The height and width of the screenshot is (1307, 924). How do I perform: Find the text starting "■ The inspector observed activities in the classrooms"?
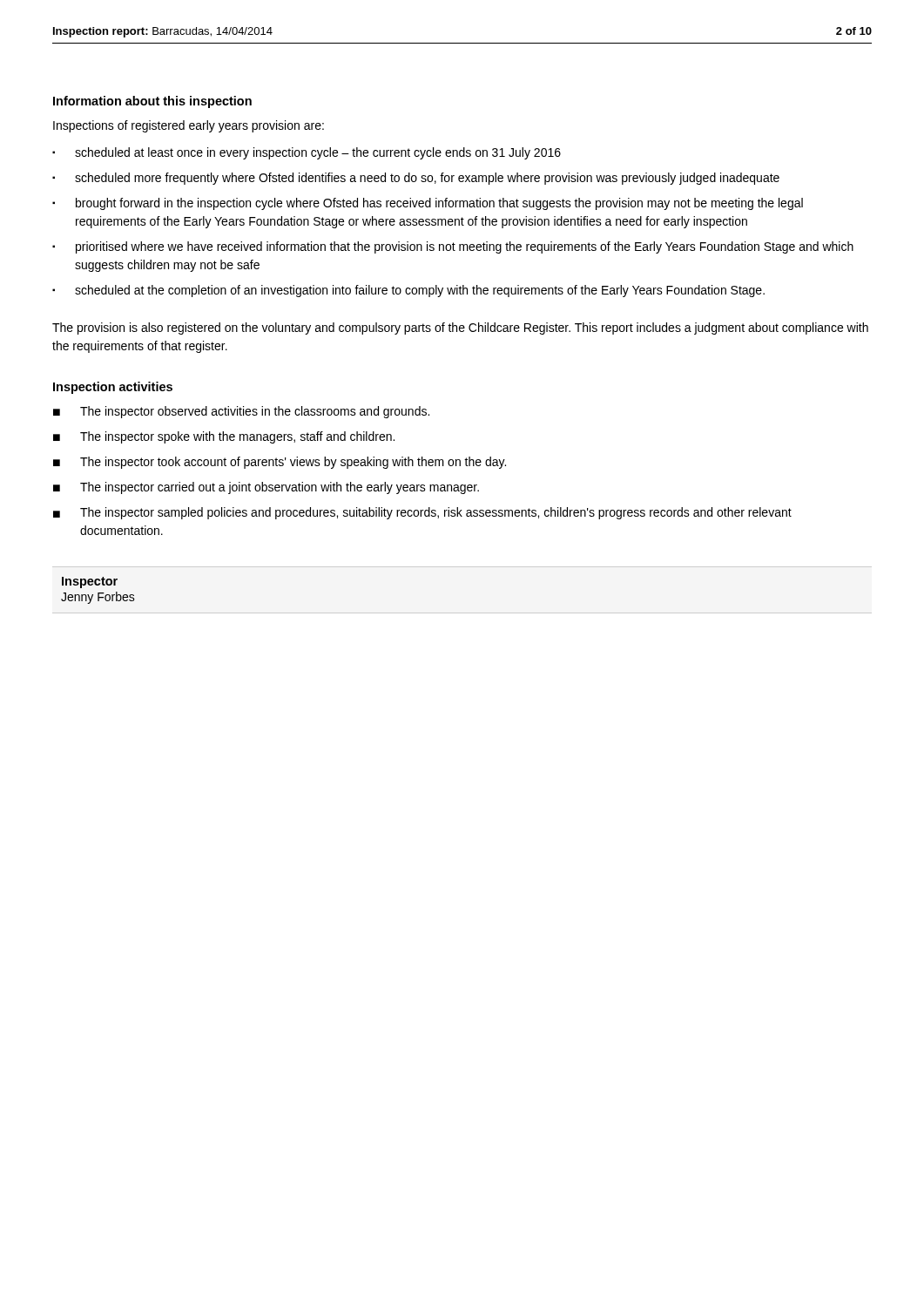pyautogui.click(x=241, y=412)
